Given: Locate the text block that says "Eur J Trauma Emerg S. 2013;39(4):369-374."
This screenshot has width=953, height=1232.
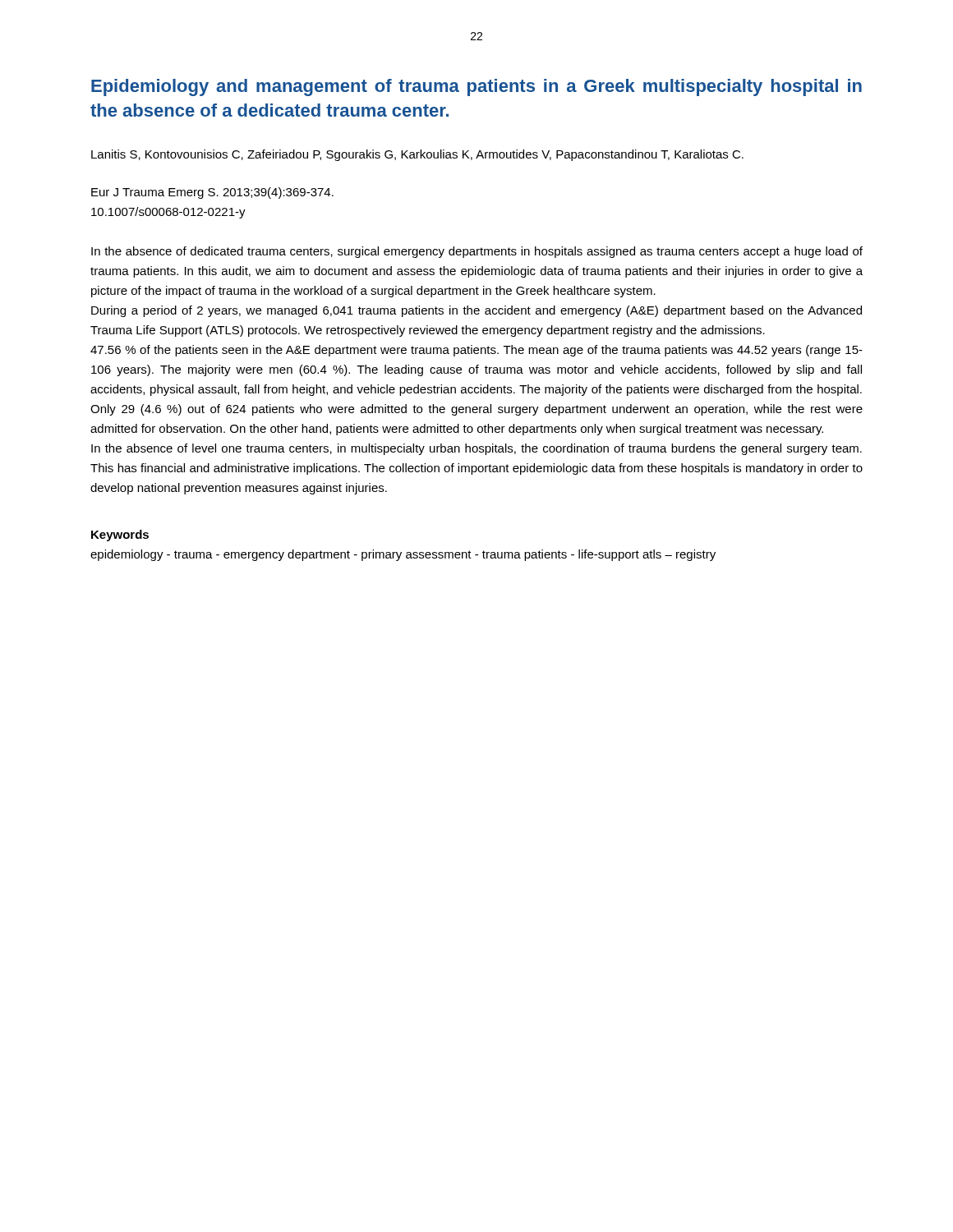Looking at the screenshot, I should [x=212, y=201].
